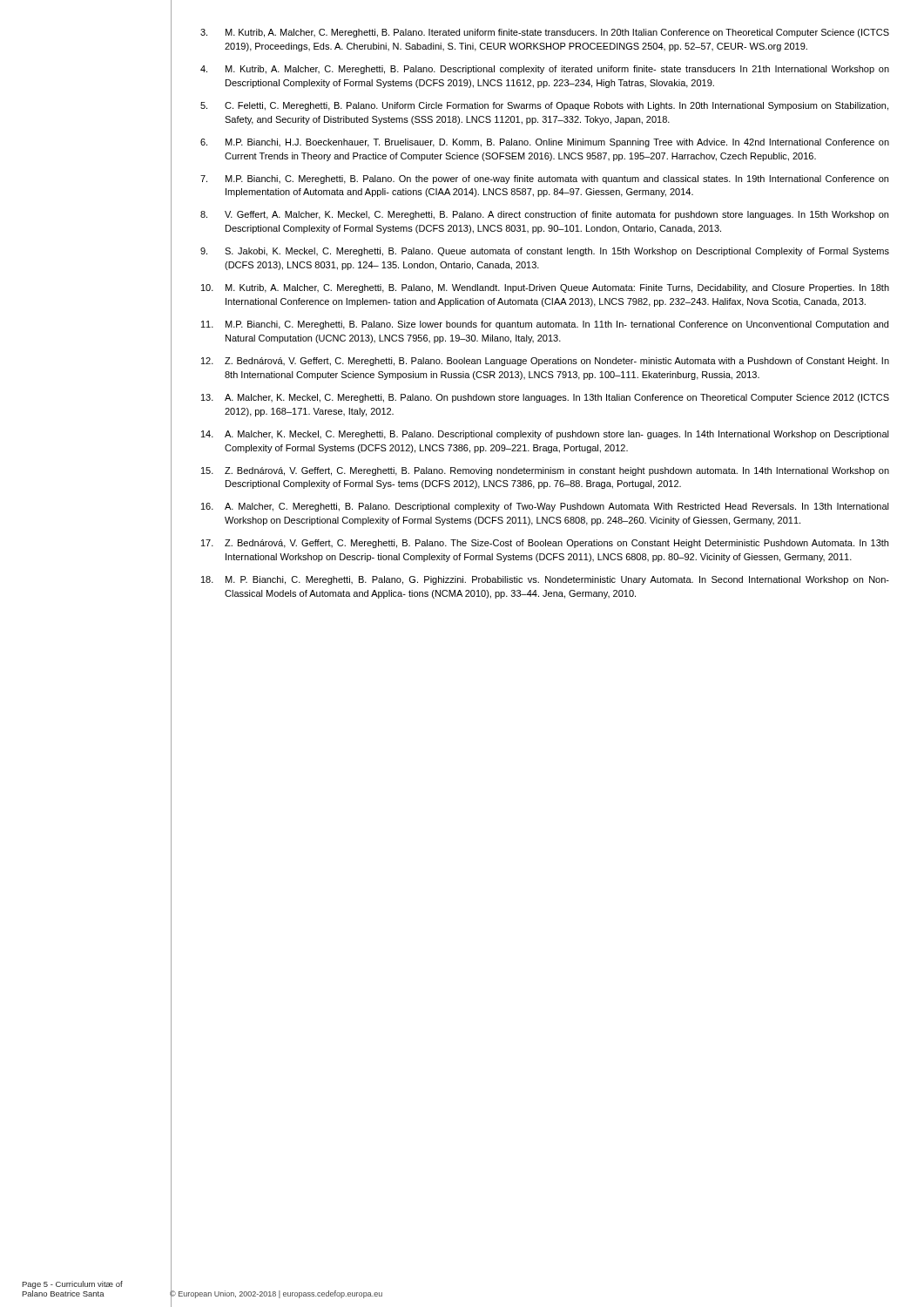This screenshot has width=924, height=1307.
Task: Find the list item with the text "17. Z. Bednárová, V. Geffert,"
Action: (545, 551)
